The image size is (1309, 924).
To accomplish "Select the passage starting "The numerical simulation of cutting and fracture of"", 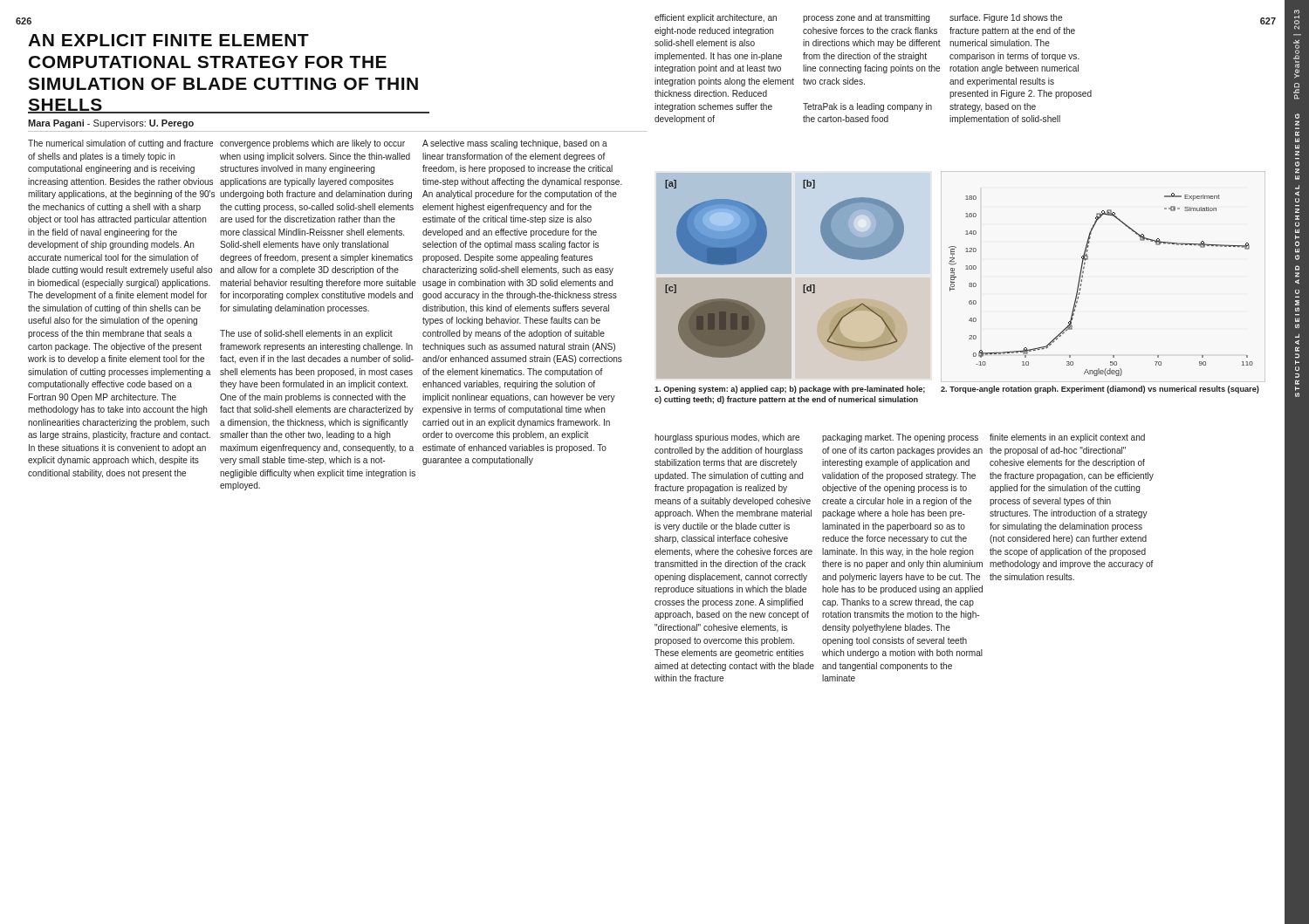I will [122, 308].
